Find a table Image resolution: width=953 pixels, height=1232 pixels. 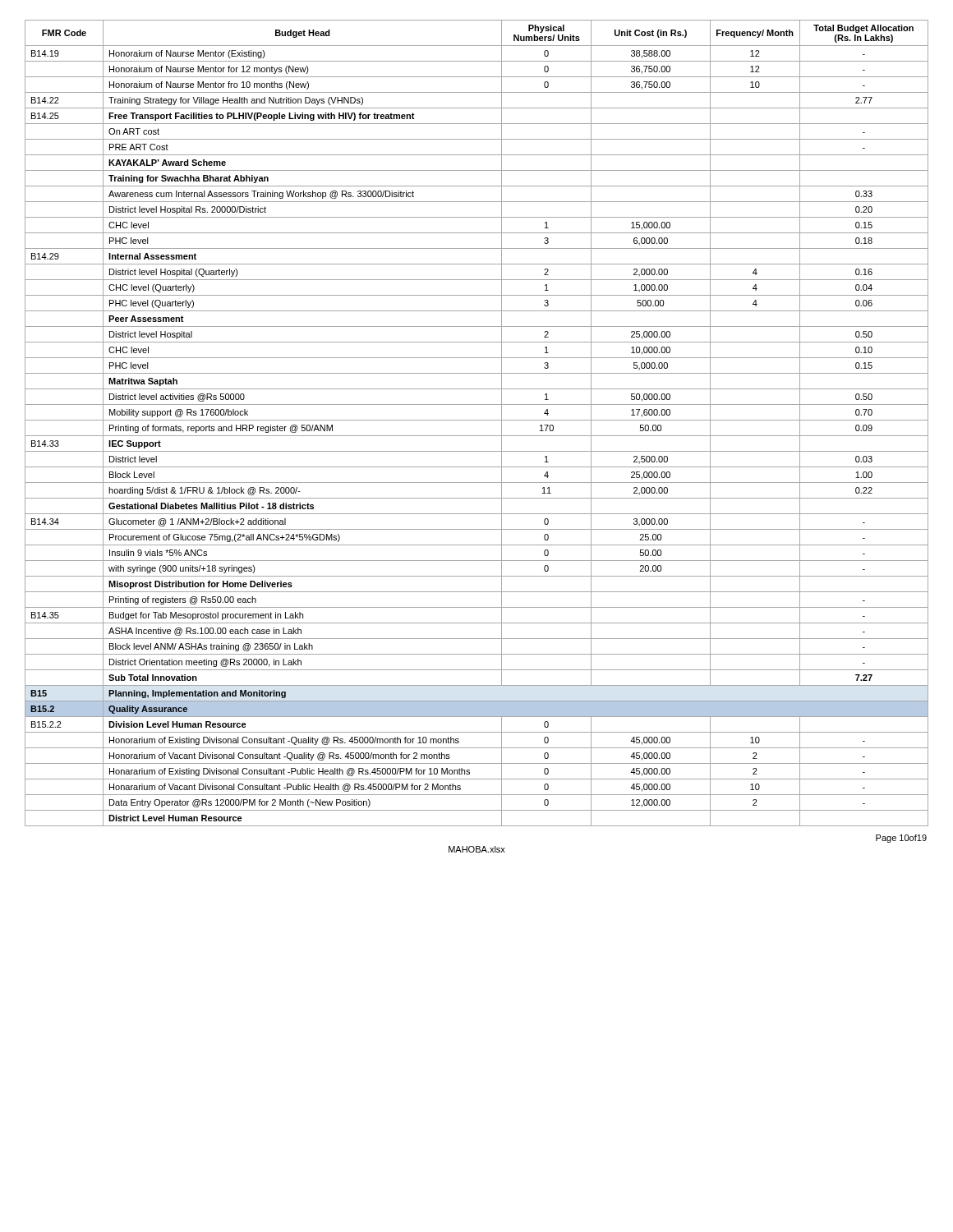point(476,423)
